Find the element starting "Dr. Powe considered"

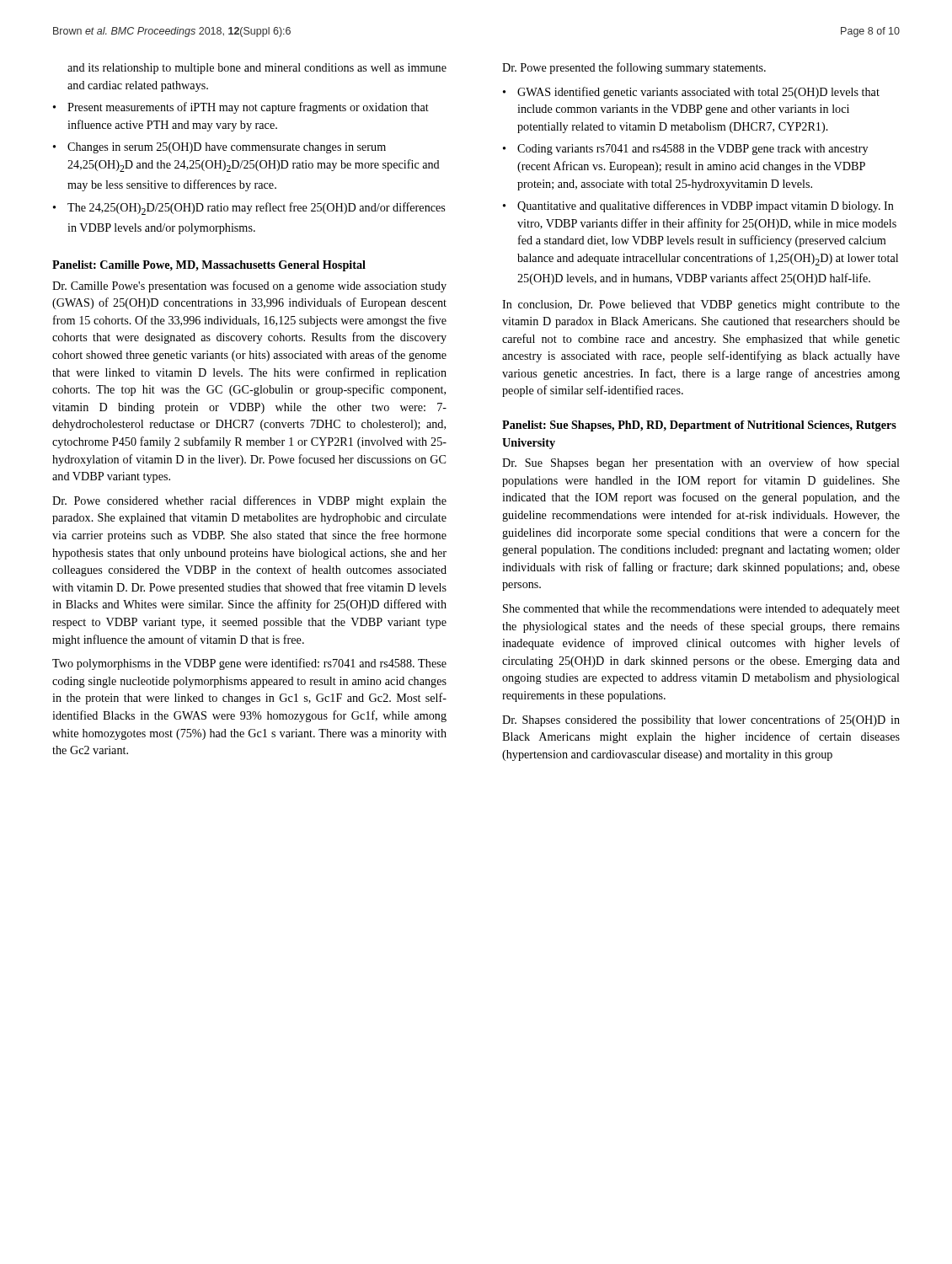249,570
